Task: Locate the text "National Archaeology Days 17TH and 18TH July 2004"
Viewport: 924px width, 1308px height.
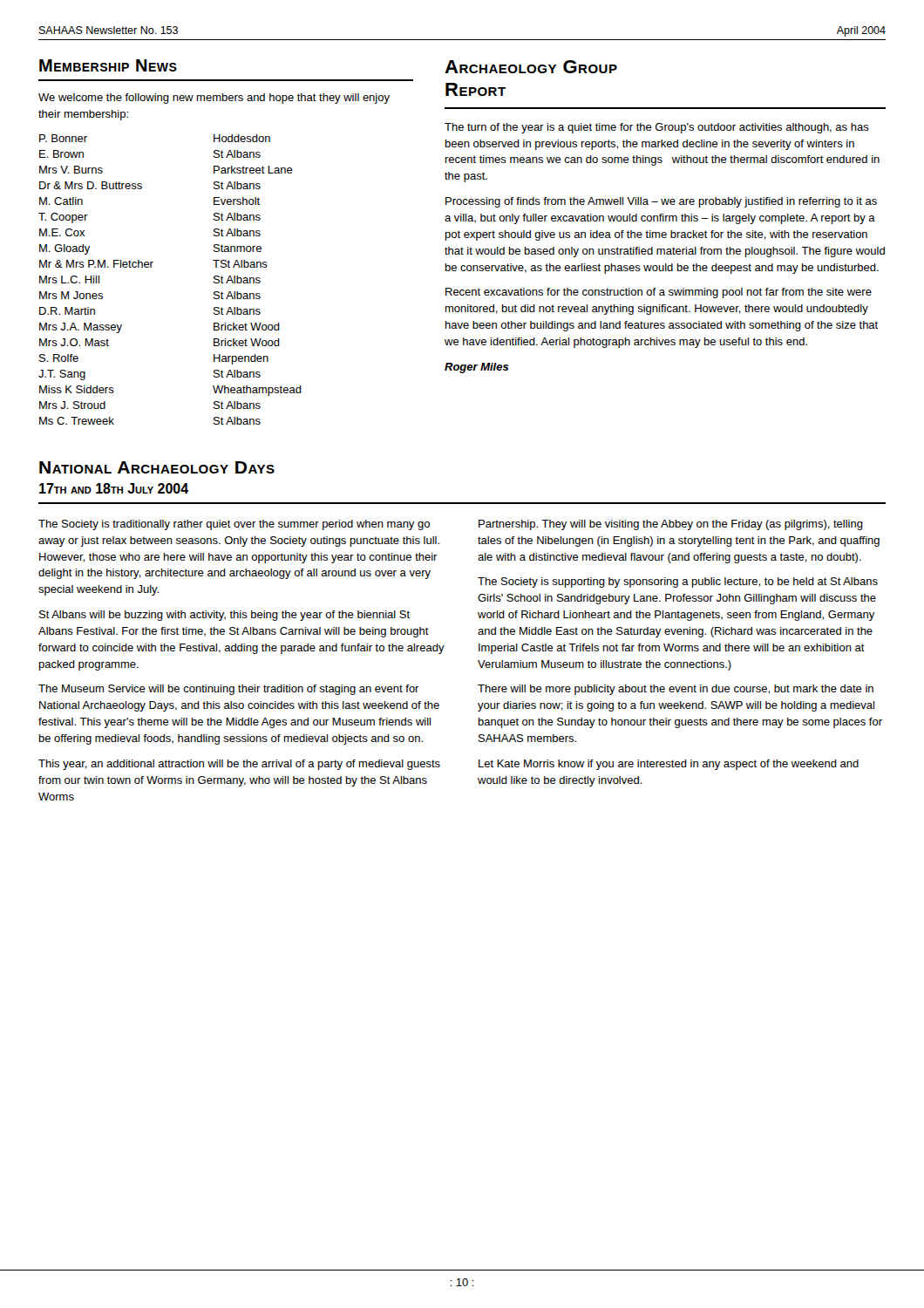Action: point(157,467)
